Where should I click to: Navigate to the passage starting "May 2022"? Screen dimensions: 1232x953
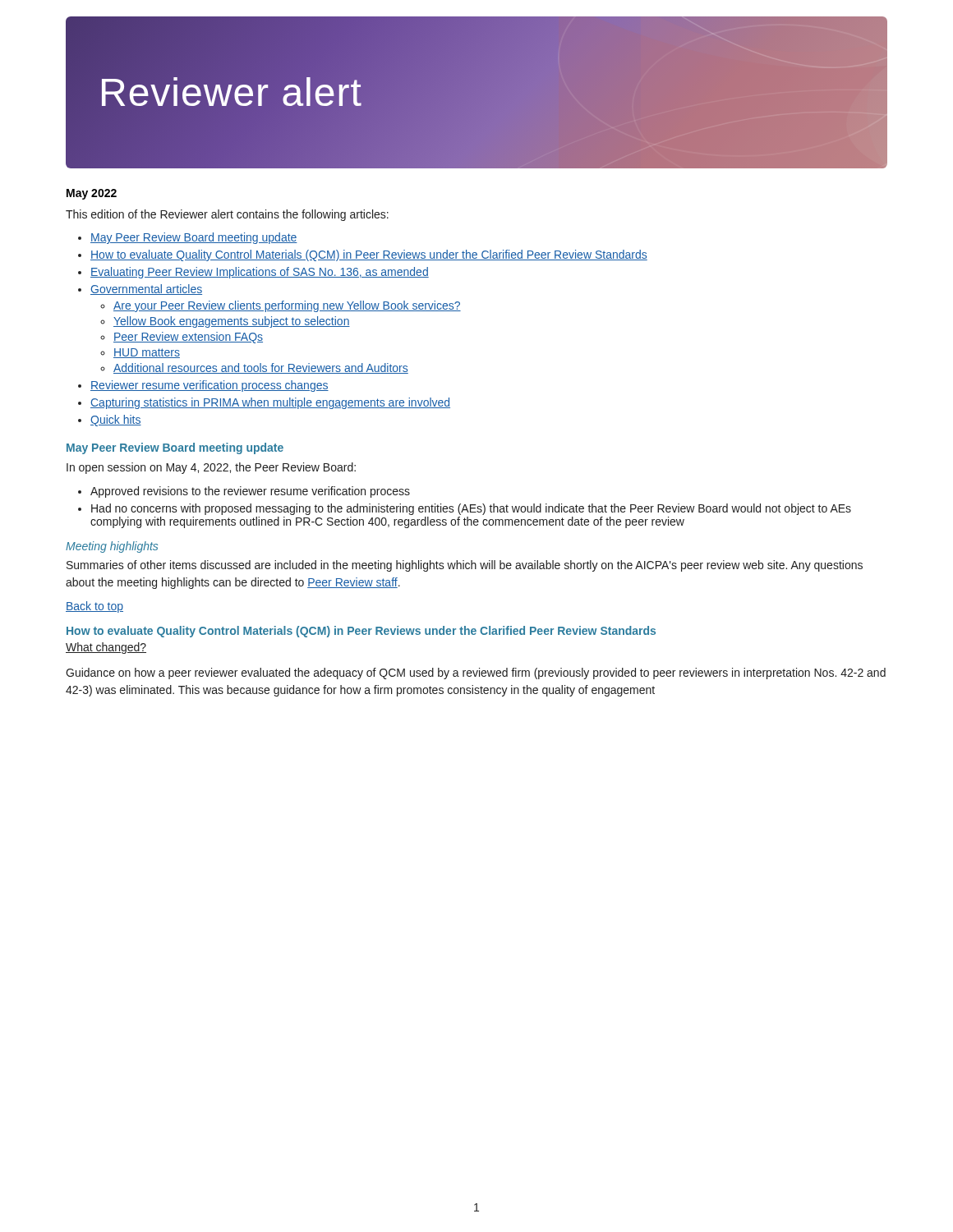coord(91,193)
